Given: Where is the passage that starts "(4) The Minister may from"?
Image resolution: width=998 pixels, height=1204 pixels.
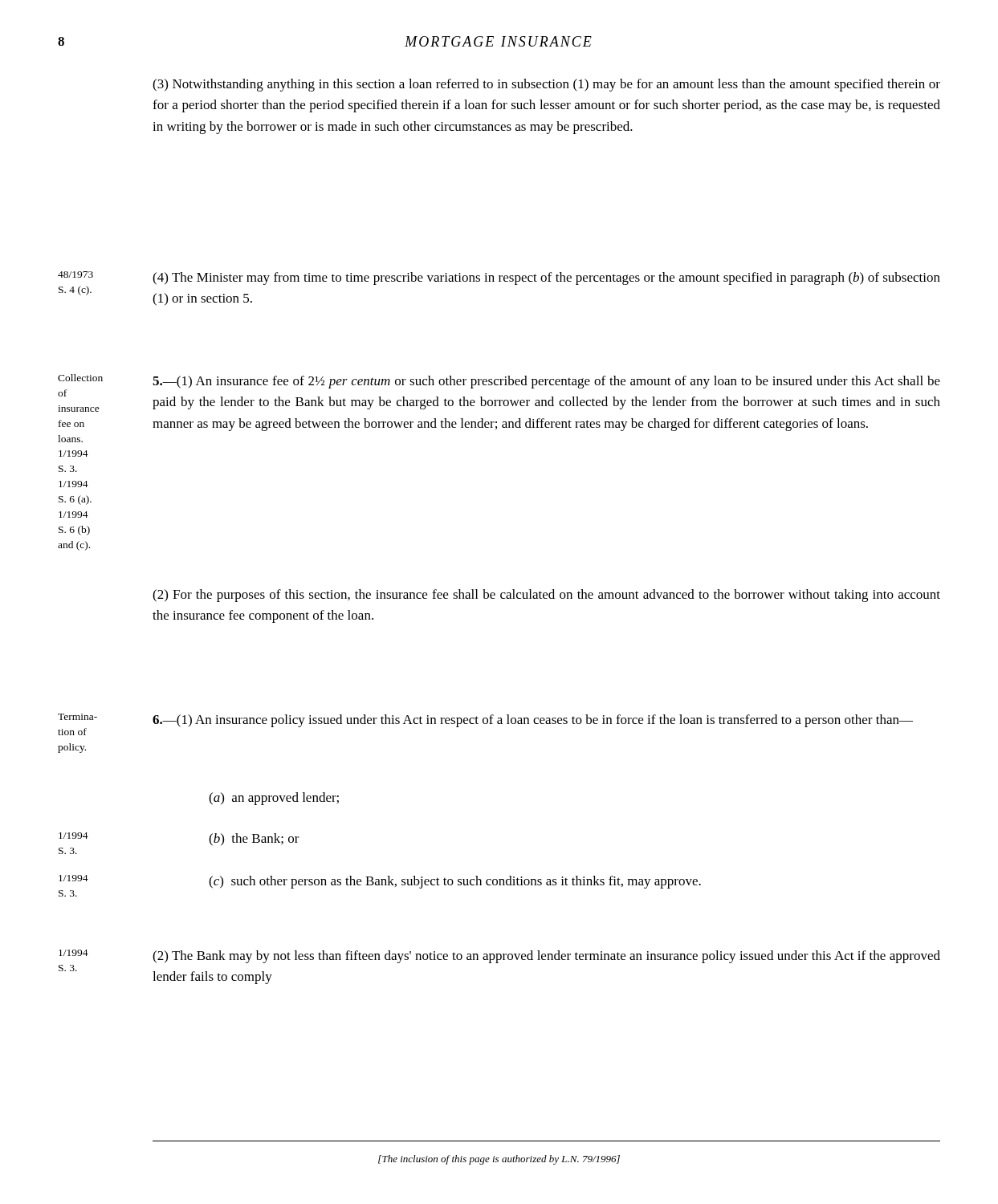Looking at the screenshot, I should (546, 288).
